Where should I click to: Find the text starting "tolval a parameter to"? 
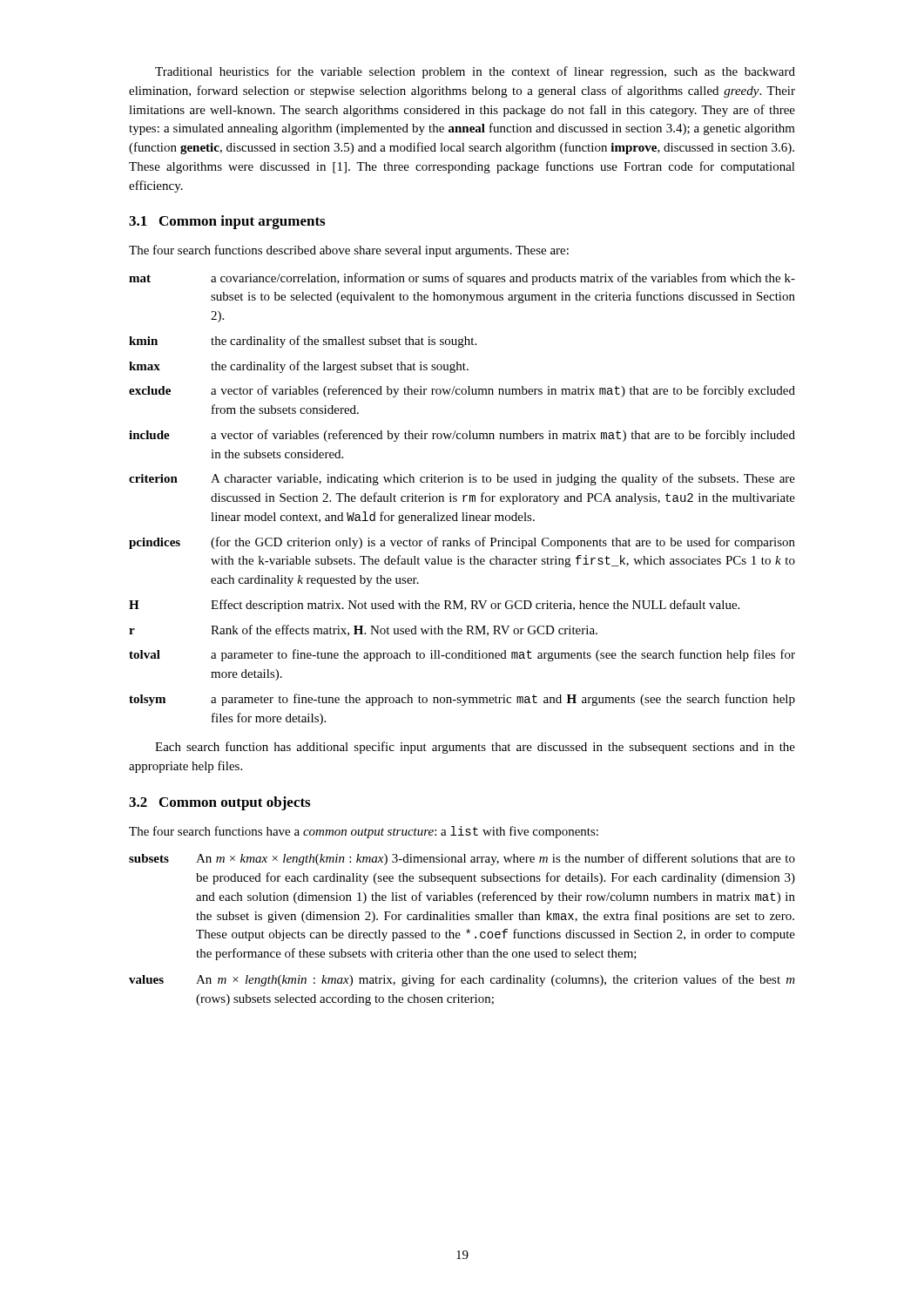[462, 665]
